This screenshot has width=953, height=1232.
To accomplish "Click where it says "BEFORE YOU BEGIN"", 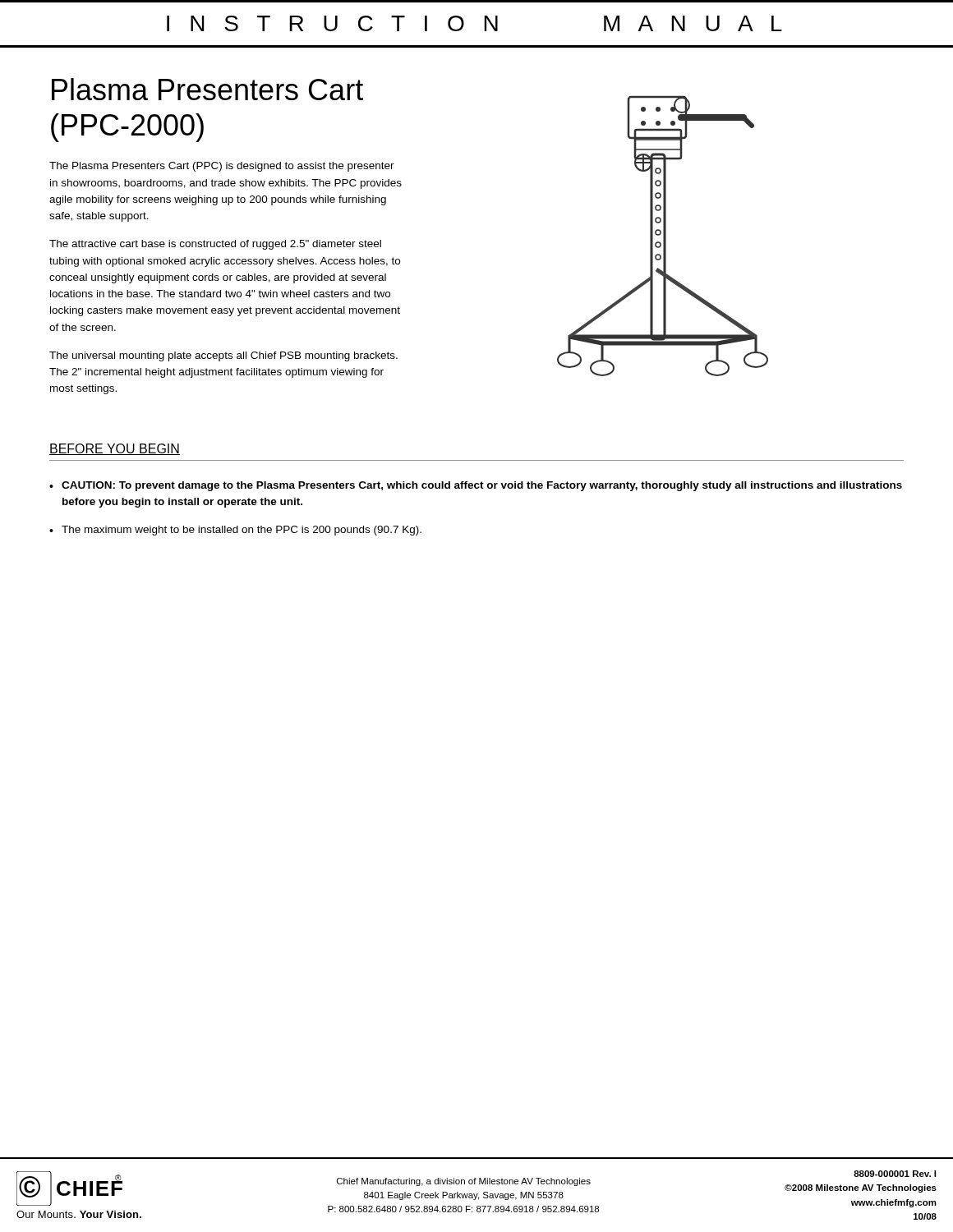I will [115, 449].
